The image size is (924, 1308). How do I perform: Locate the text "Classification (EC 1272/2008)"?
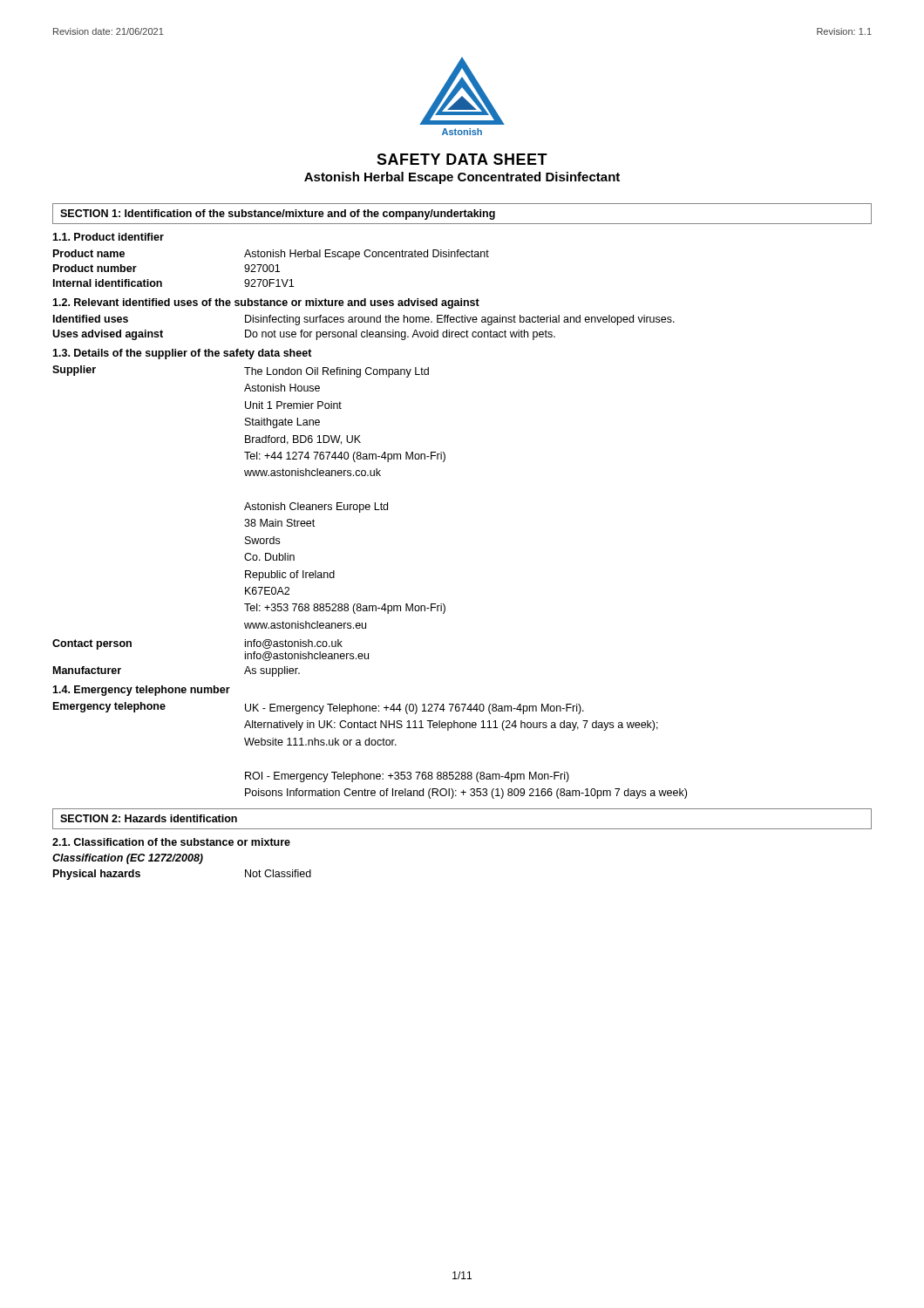[128, 858]
